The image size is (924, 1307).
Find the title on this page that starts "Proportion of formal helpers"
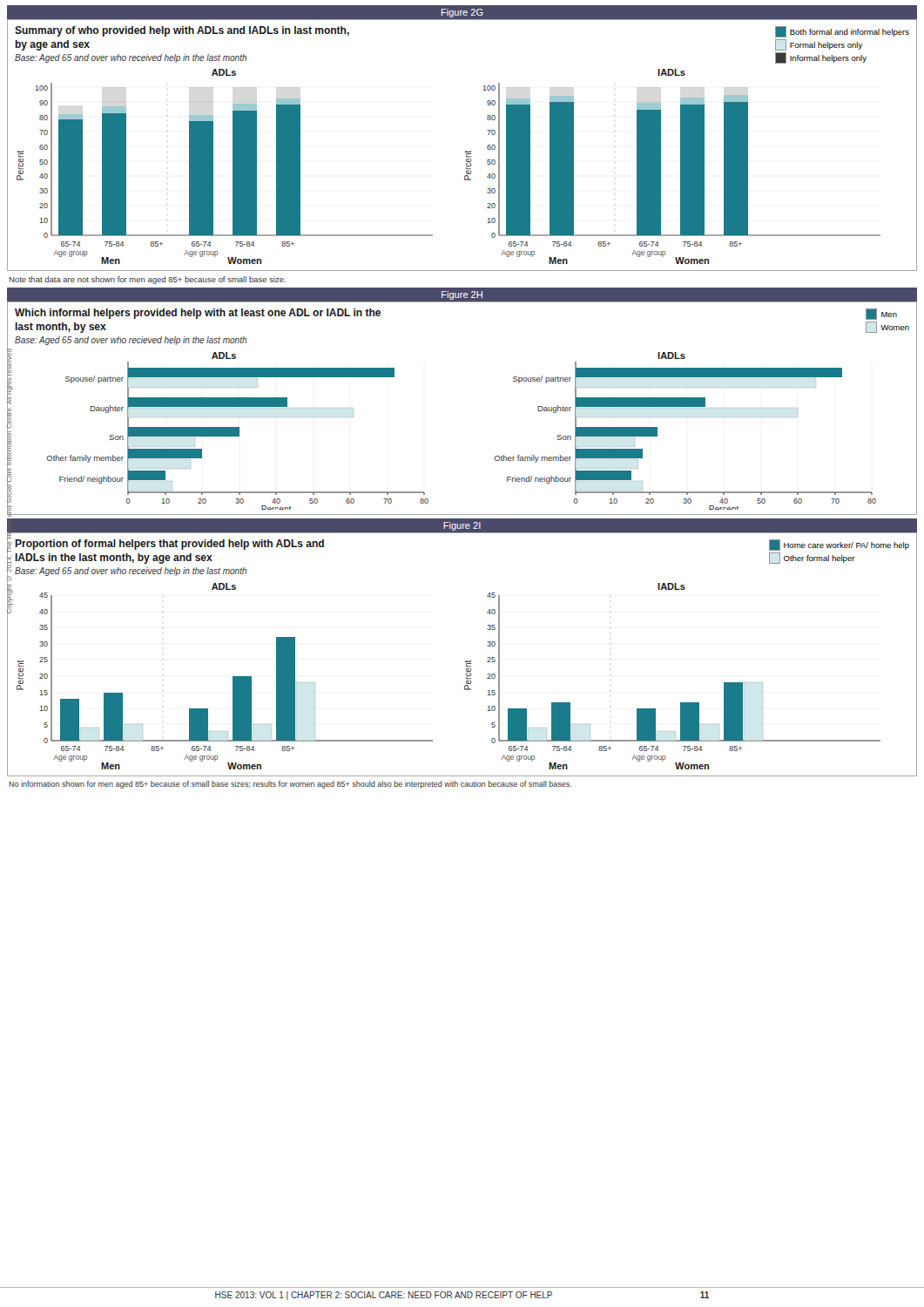(x=170, y=551)
